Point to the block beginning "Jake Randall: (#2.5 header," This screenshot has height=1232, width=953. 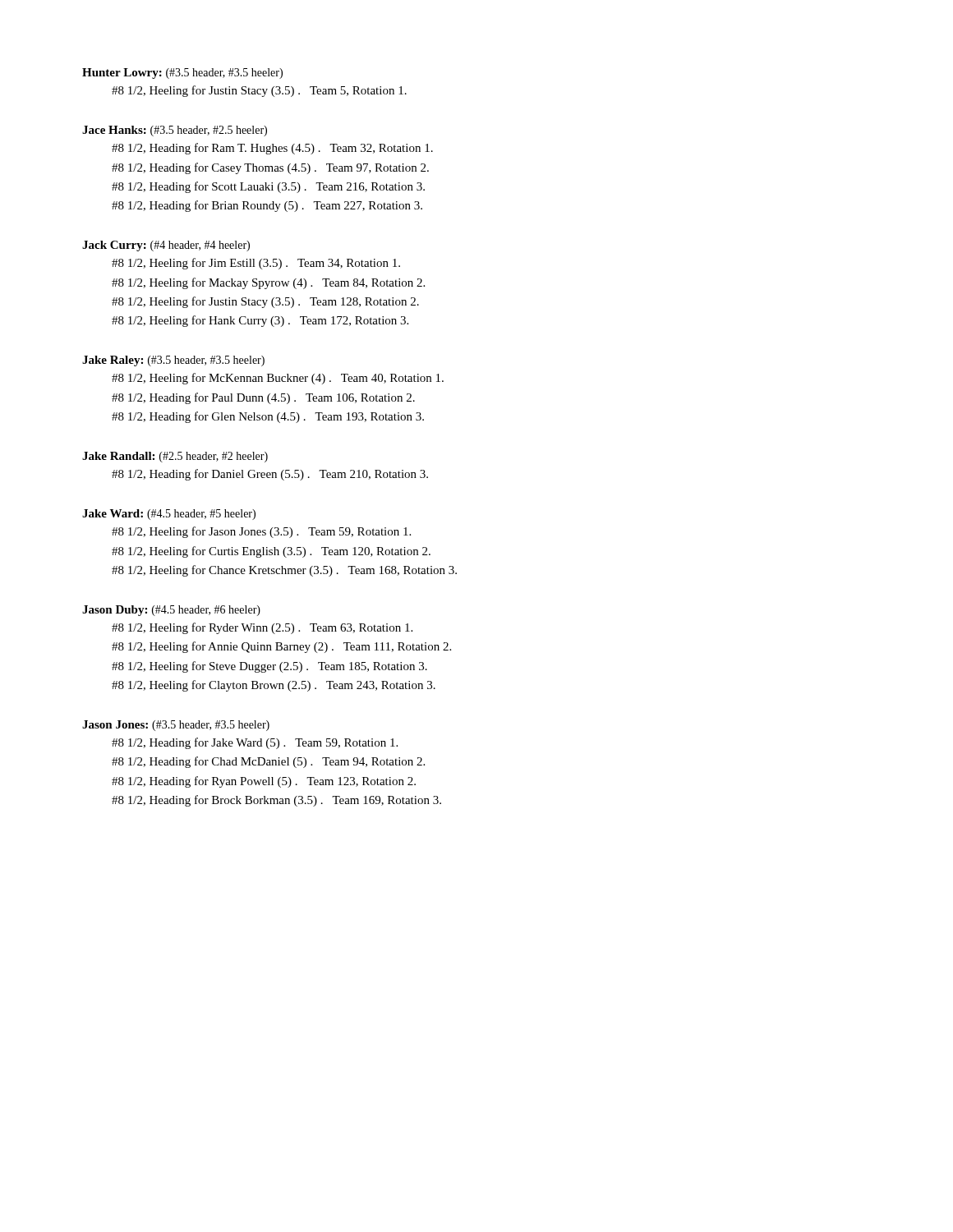175,457
